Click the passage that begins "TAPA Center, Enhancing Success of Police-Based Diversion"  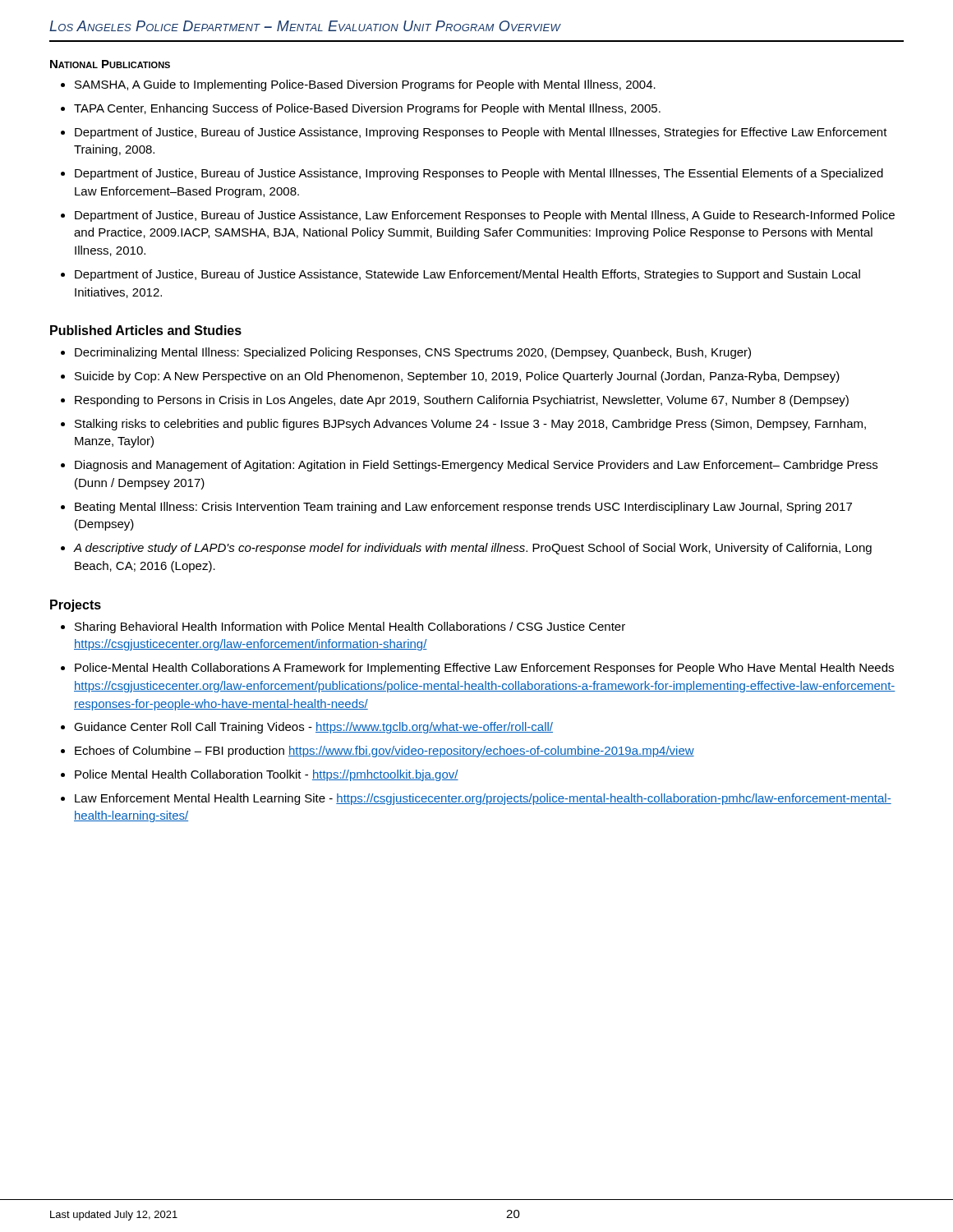pyautogui.click(x=368, y=108)
